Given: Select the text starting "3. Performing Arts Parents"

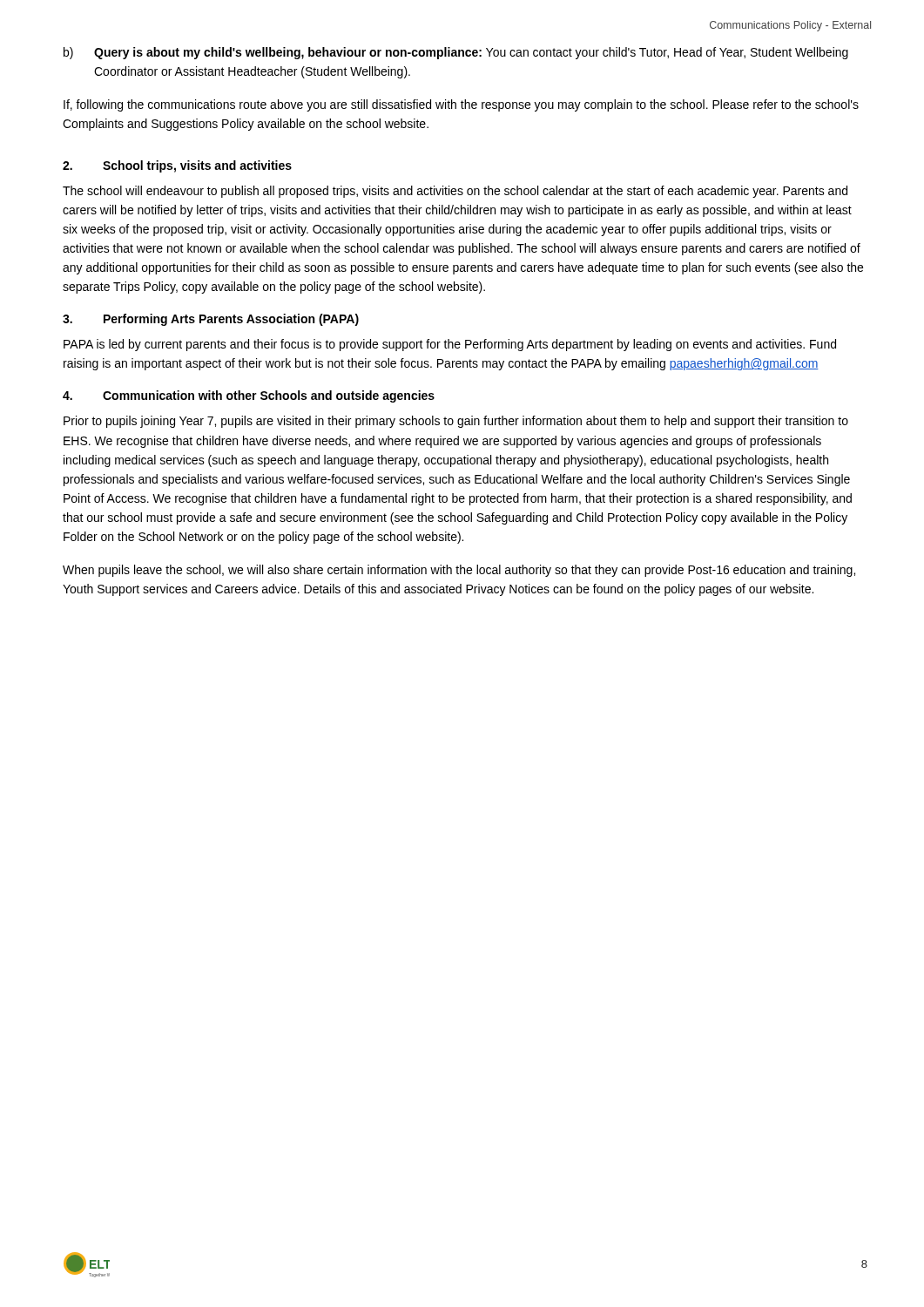Looking at the screenshot, I should coord(211,319).
